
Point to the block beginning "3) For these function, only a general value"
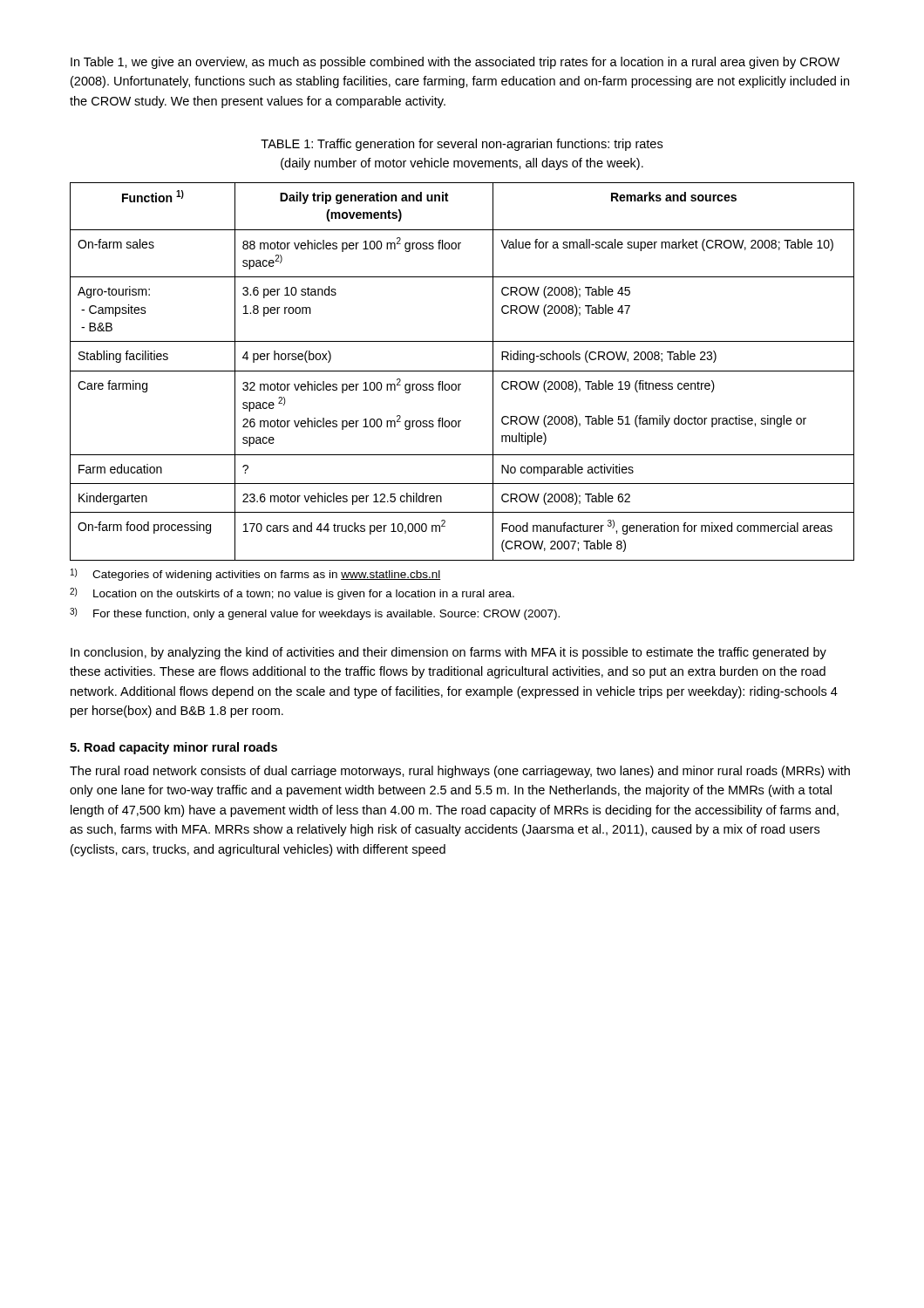click(x=315, y=615)
